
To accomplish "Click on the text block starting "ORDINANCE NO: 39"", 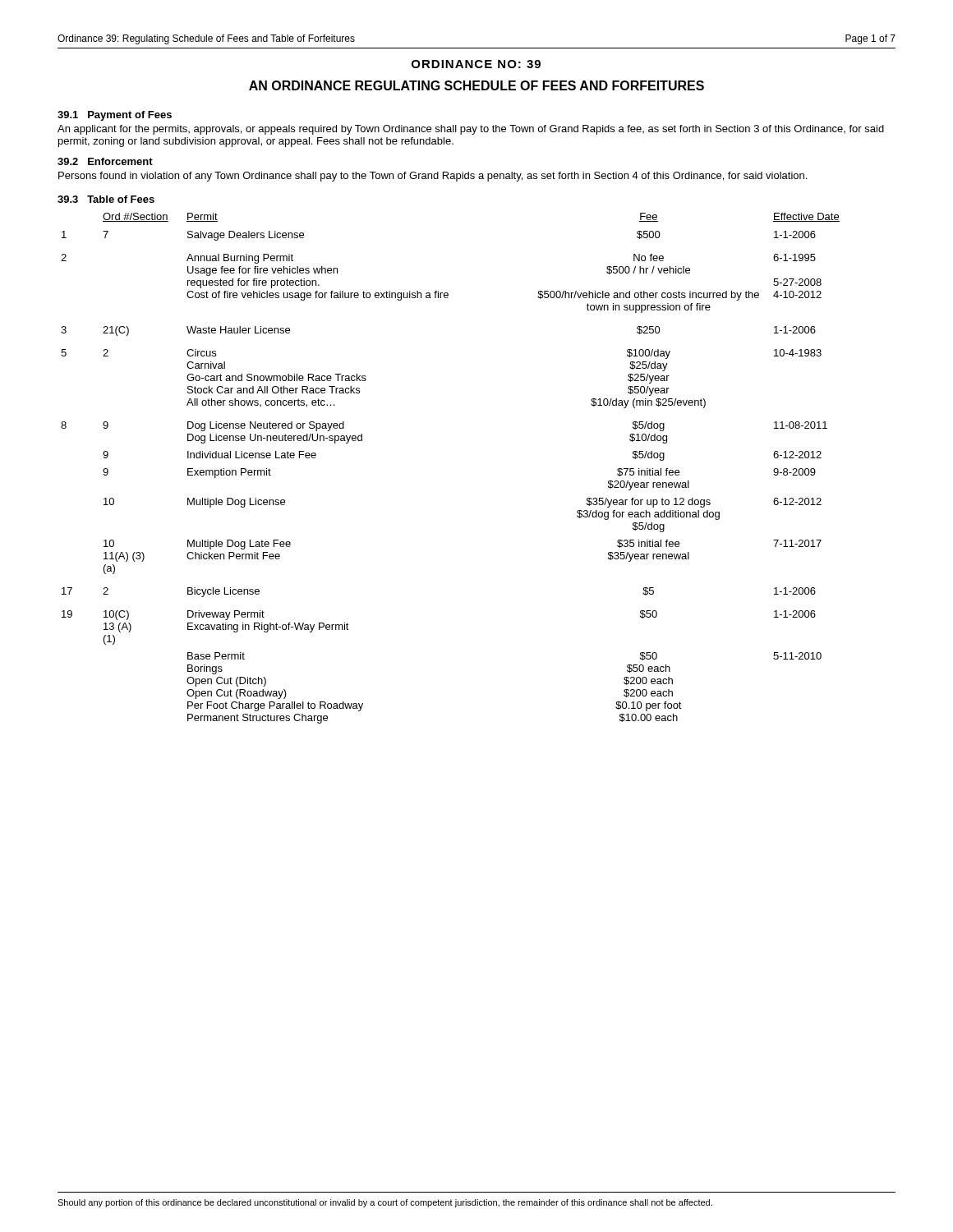I will coord(476,64).
